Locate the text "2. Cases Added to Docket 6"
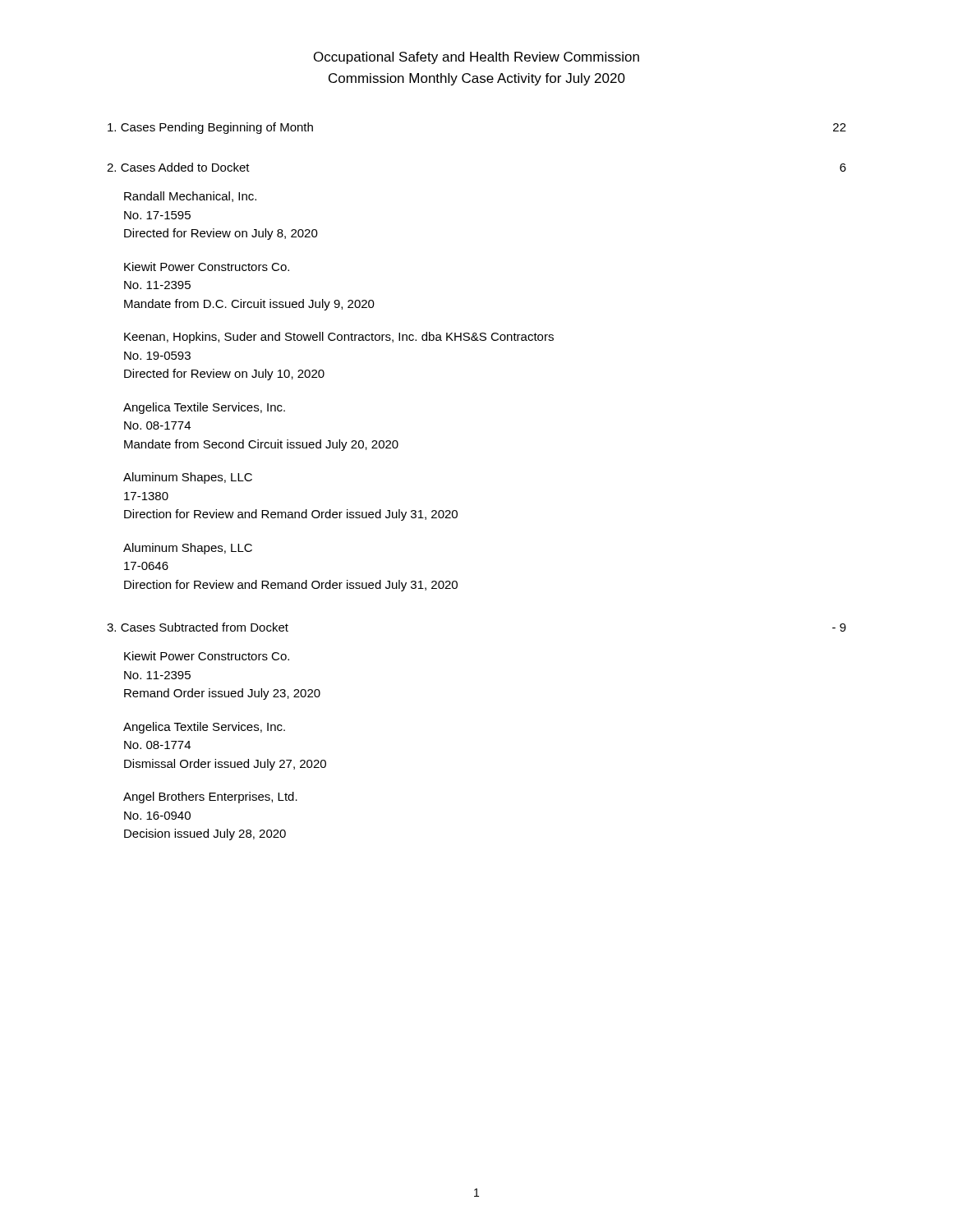The height and width of the screenshot is (1232, 953). [178, 167]
